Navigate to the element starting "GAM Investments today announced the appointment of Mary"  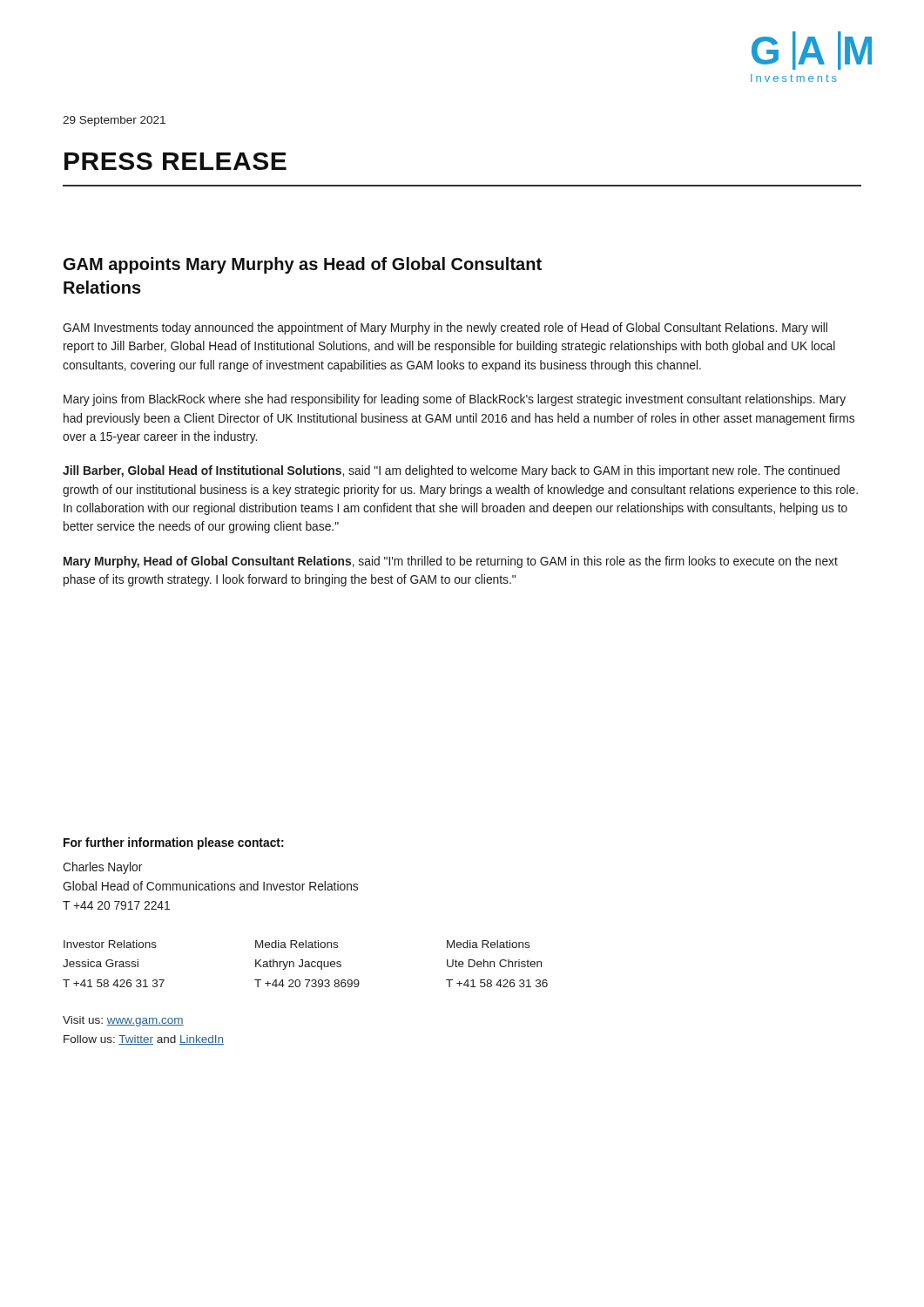(449, 347)
